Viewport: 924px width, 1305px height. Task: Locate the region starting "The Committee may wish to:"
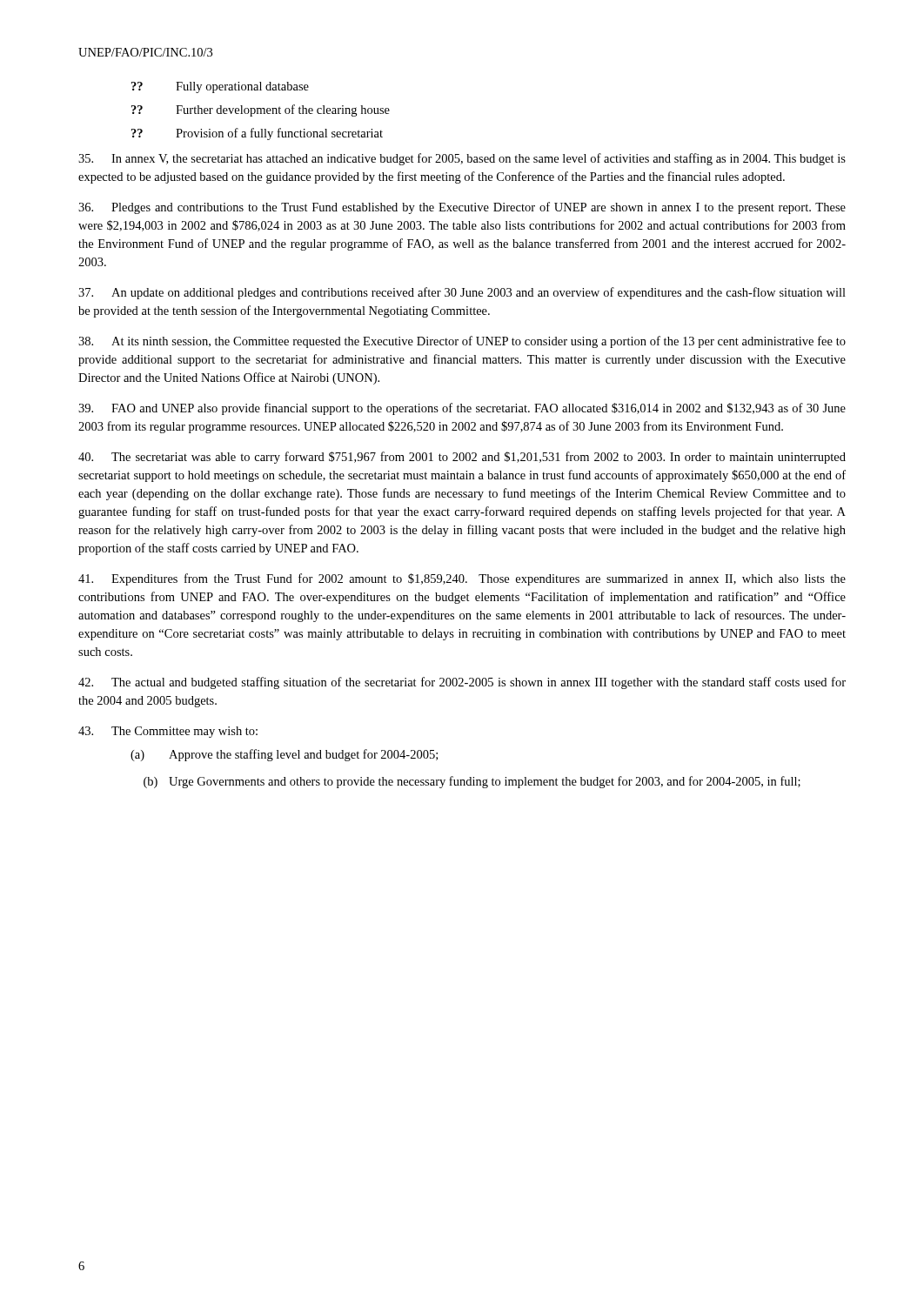[168, 732]
